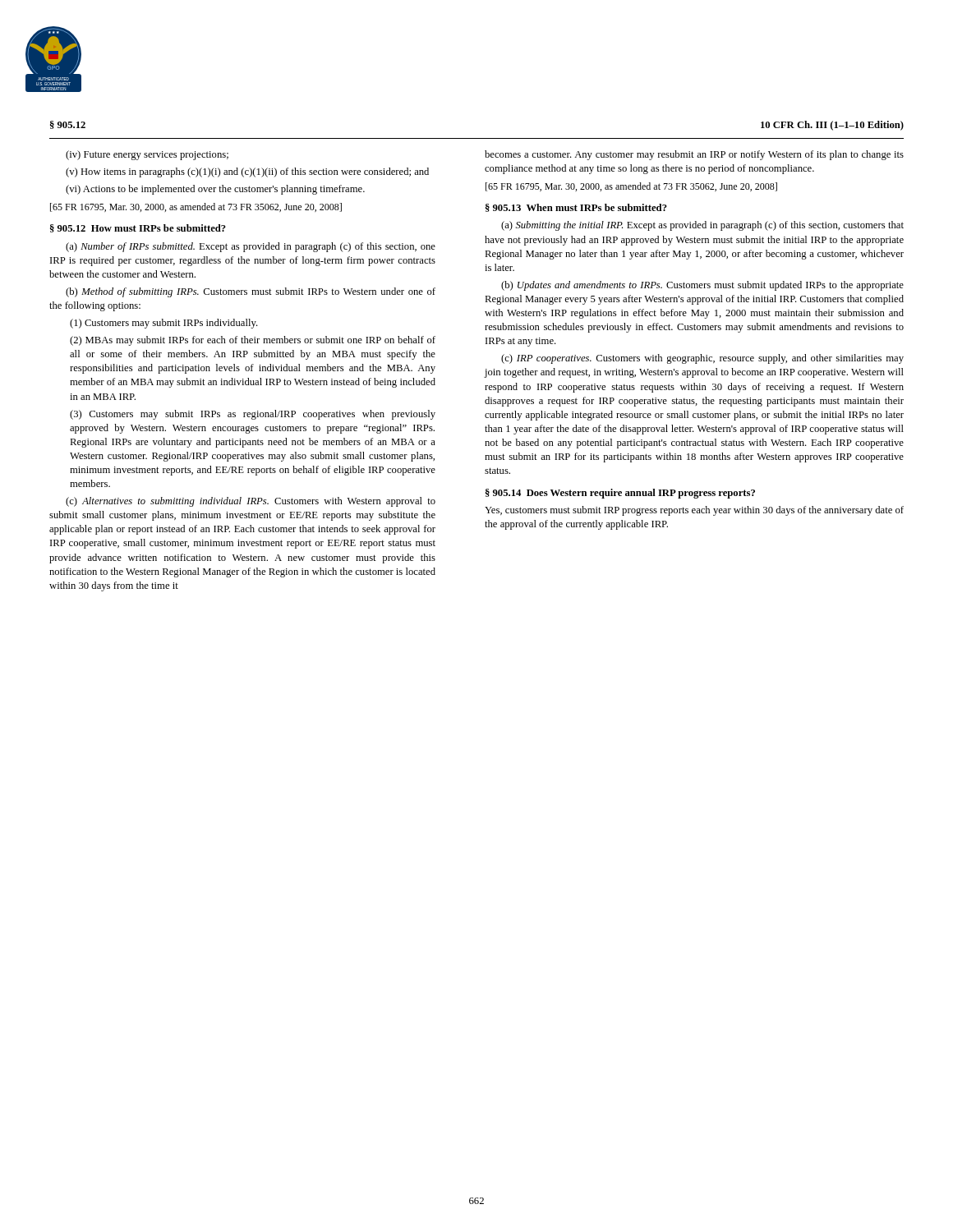Point to the section header beginning "§ 905.14 Does Western require annual"
953x1232 pixels.
pyautogui.click(x=694, y=493)
